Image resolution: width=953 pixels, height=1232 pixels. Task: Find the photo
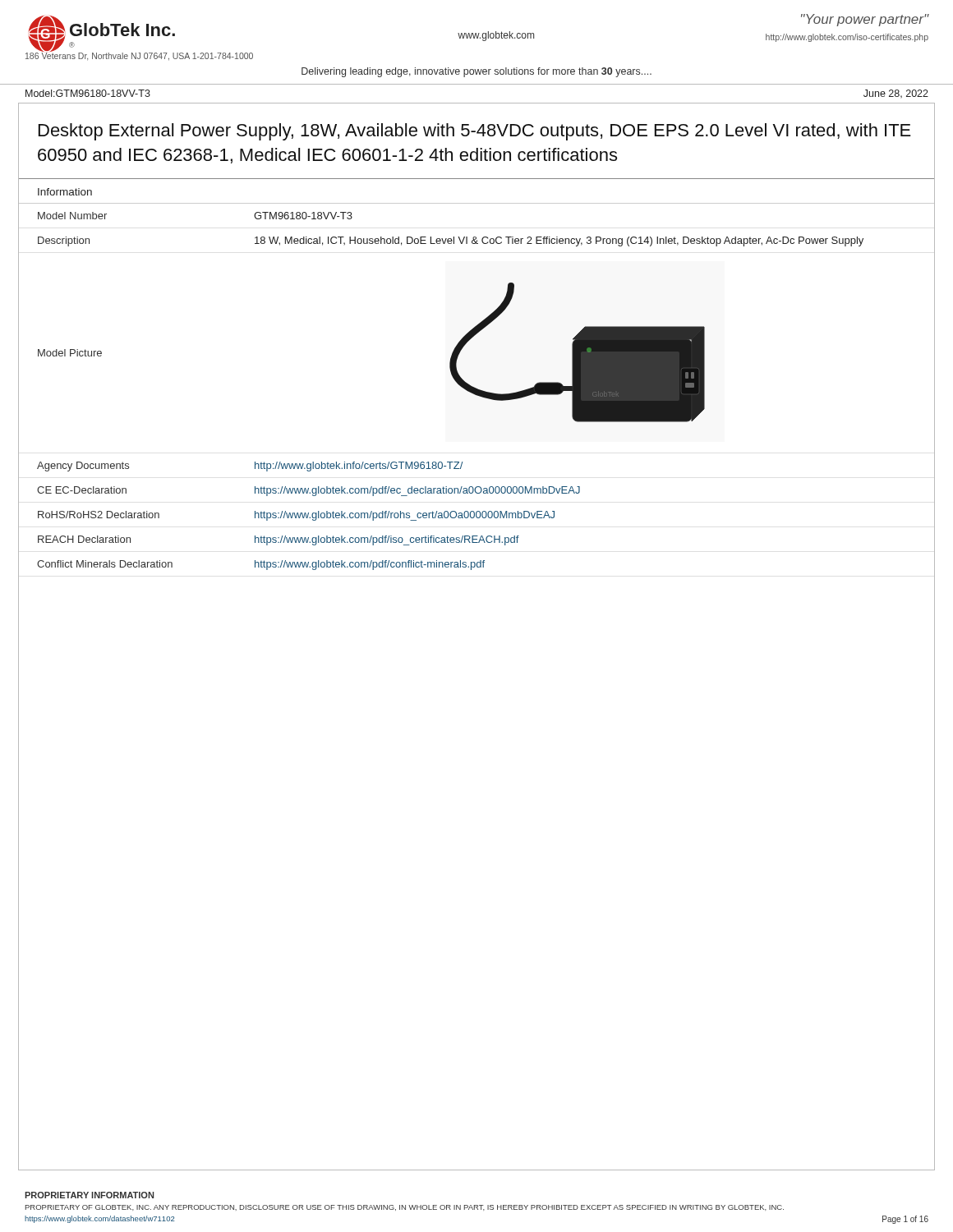pos(585,353)
